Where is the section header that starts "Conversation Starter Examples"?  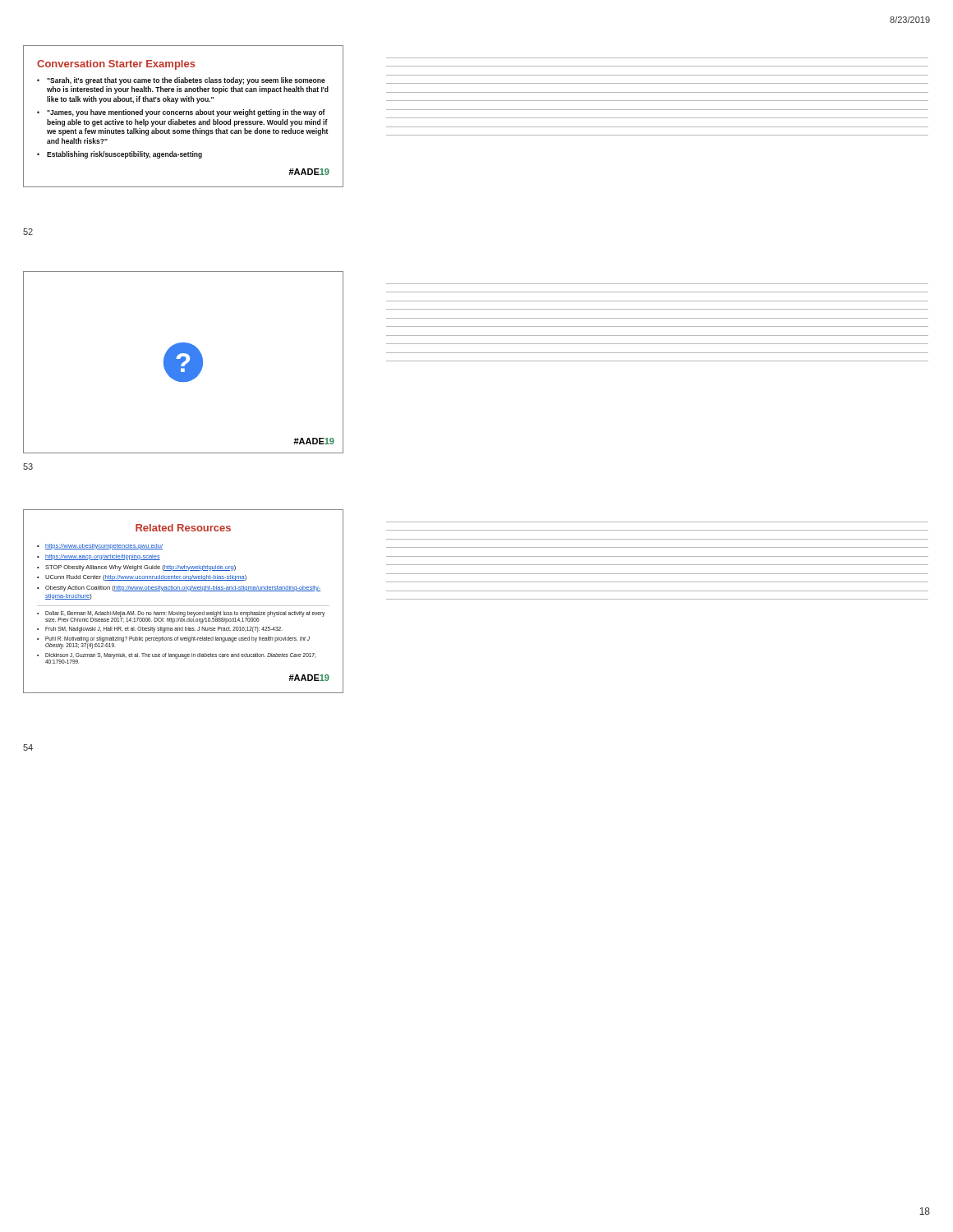pyautogui.click(x=183, y=117)
